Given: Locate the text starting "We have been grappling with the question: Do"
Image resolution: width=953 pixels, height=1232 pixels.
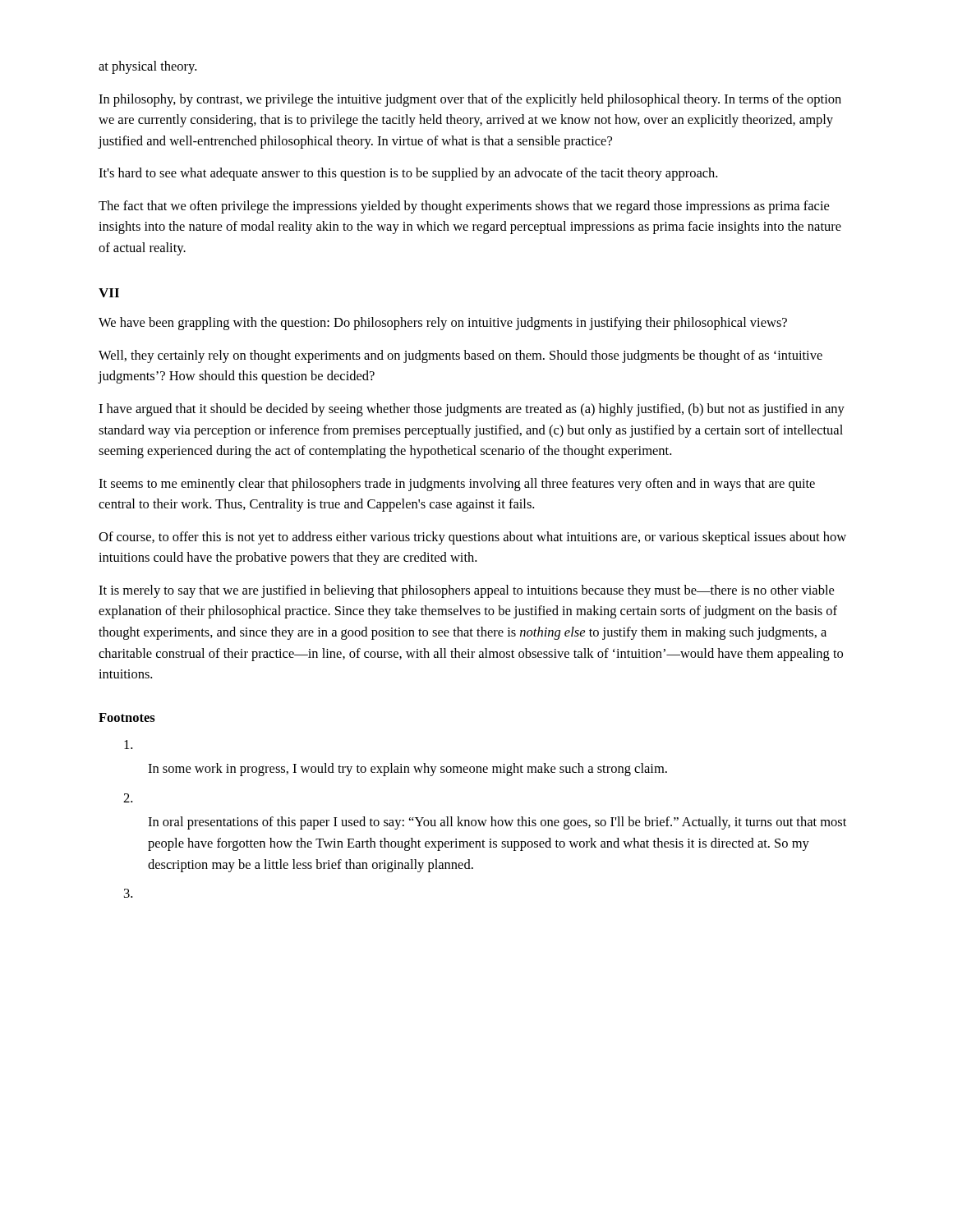Looking at the screenshot, I should tap(443, 323).
